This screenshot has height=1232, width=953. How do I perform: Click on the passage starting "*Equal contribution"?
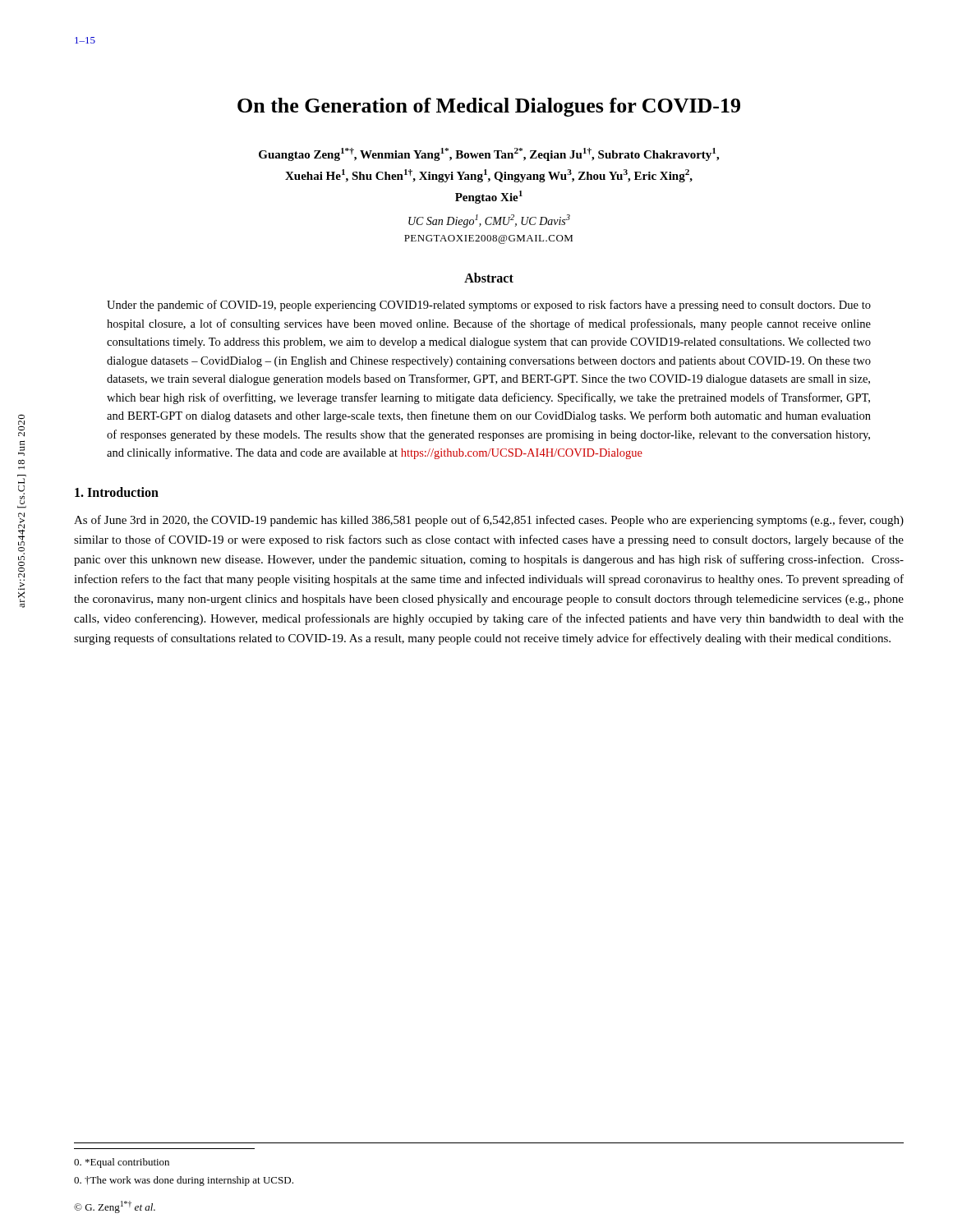pyautogui.click(x=122, y=1162)
